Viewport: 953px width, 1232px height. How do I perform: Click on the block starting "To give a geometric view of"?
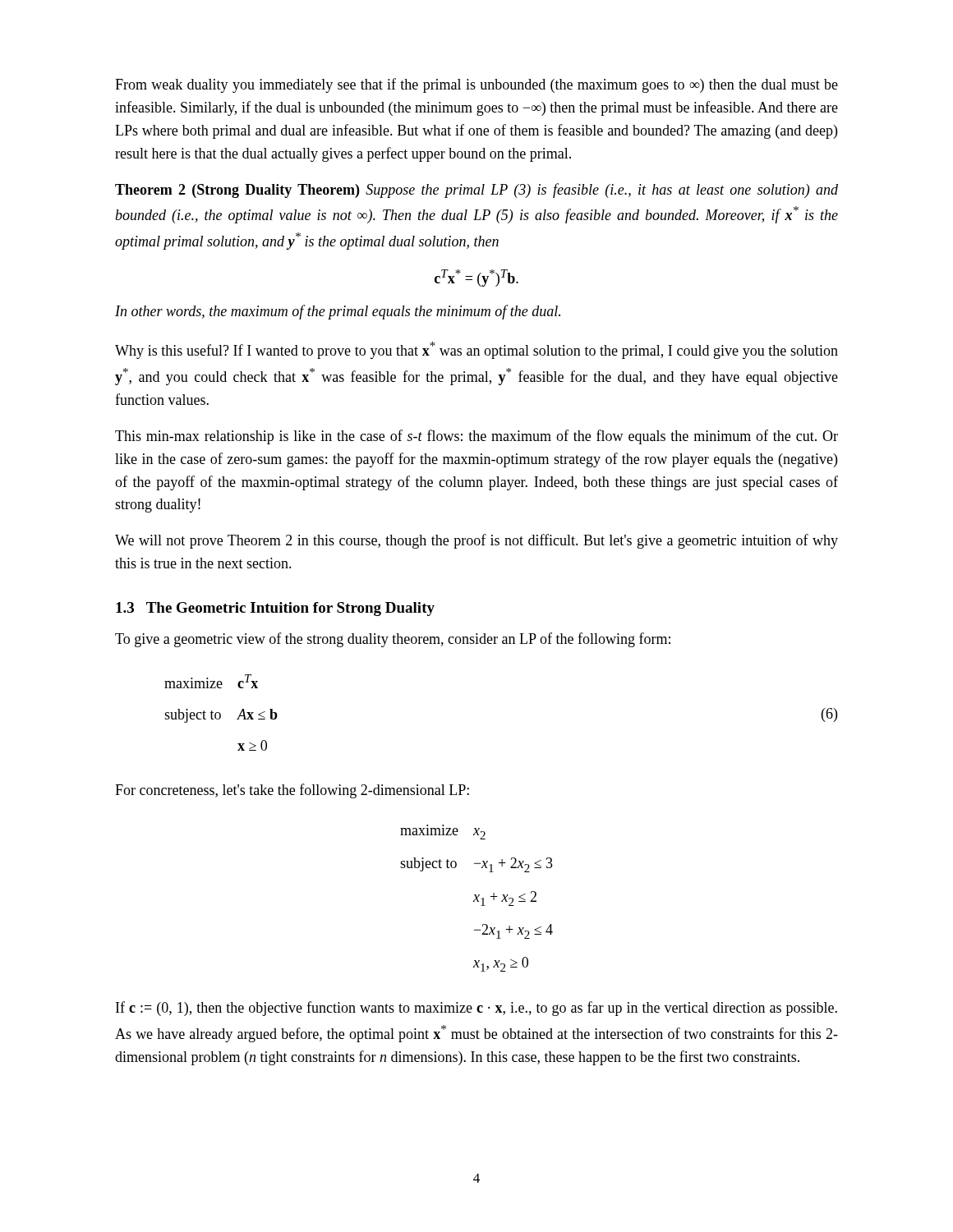point(393,639)
